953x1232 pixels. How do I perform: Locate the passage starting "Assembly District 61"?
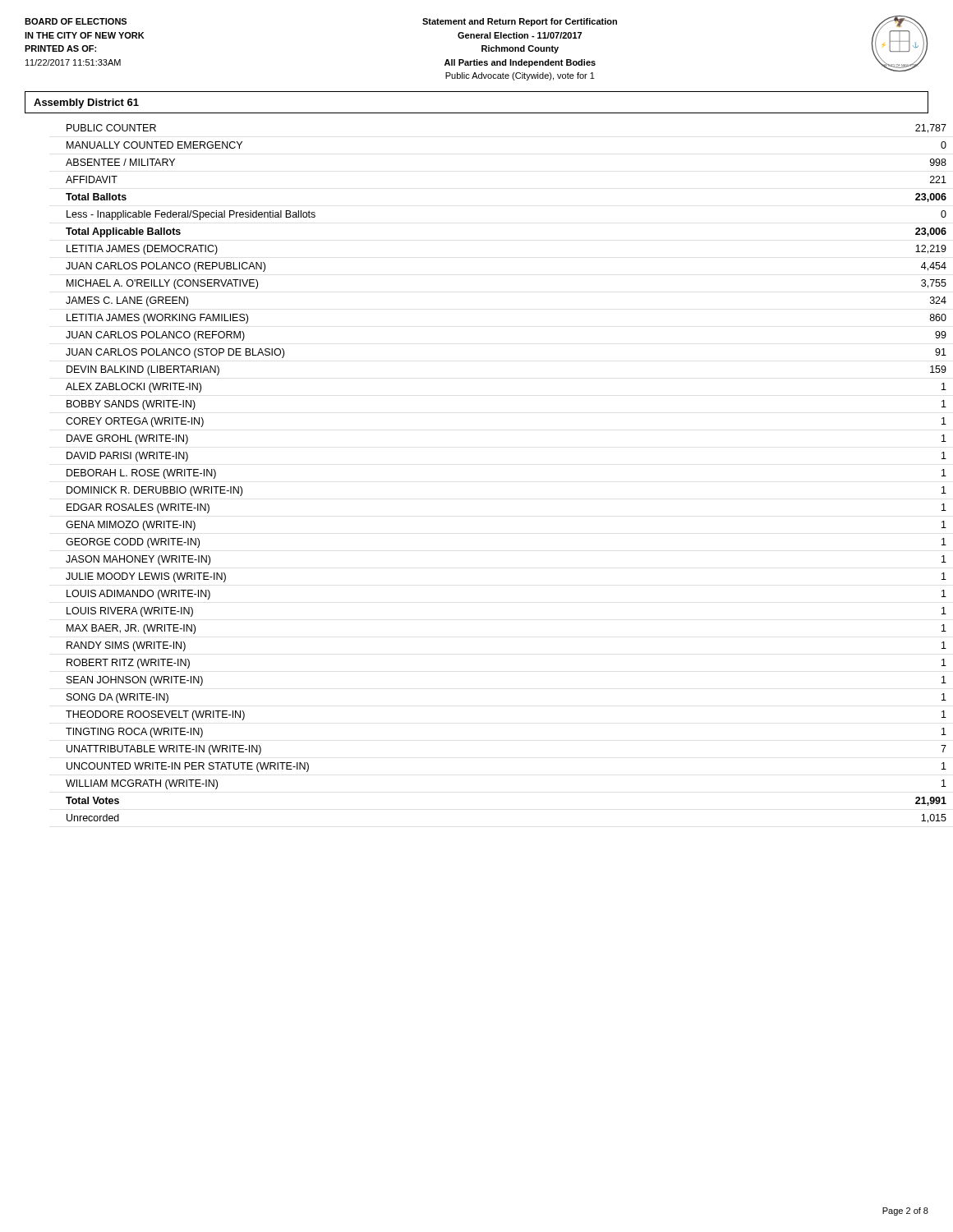tap(86, 102)
